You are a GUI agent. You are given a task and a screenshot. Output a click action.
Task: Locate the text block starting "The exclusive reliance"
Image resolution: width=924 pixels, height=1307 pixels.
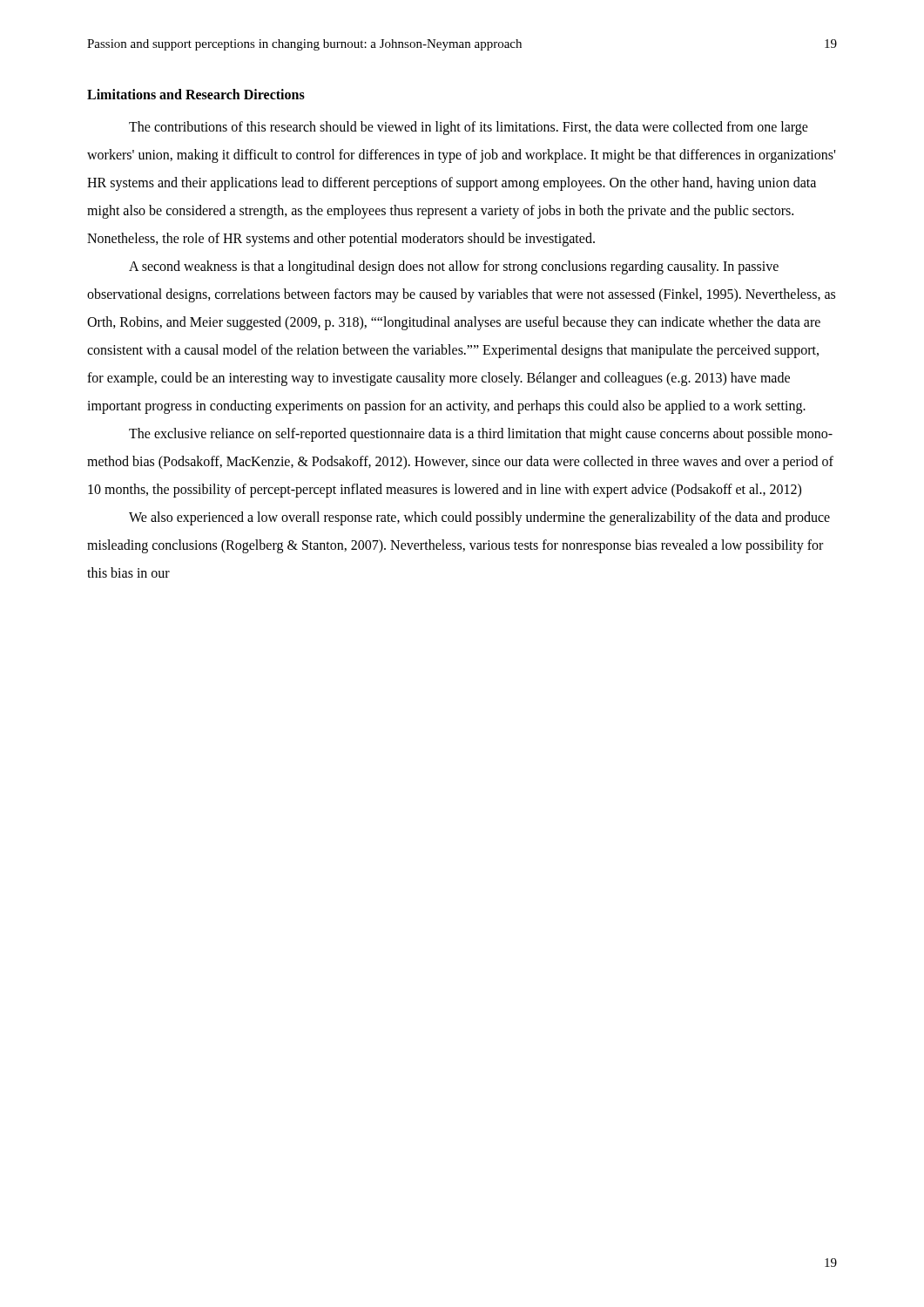pos(460,461)
